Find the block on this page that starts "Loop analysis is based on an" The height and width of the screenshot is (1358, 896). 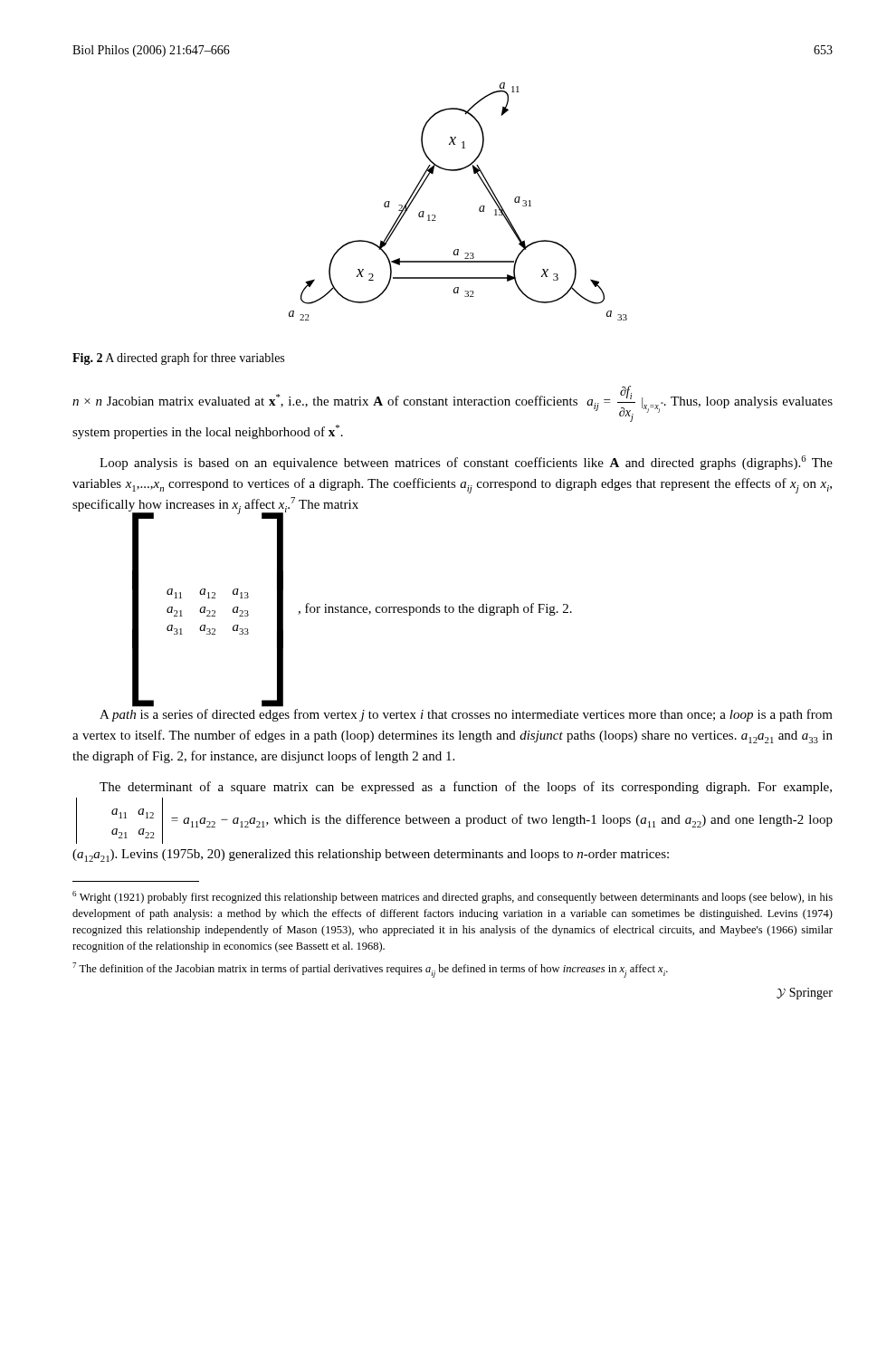coord(453,483)
